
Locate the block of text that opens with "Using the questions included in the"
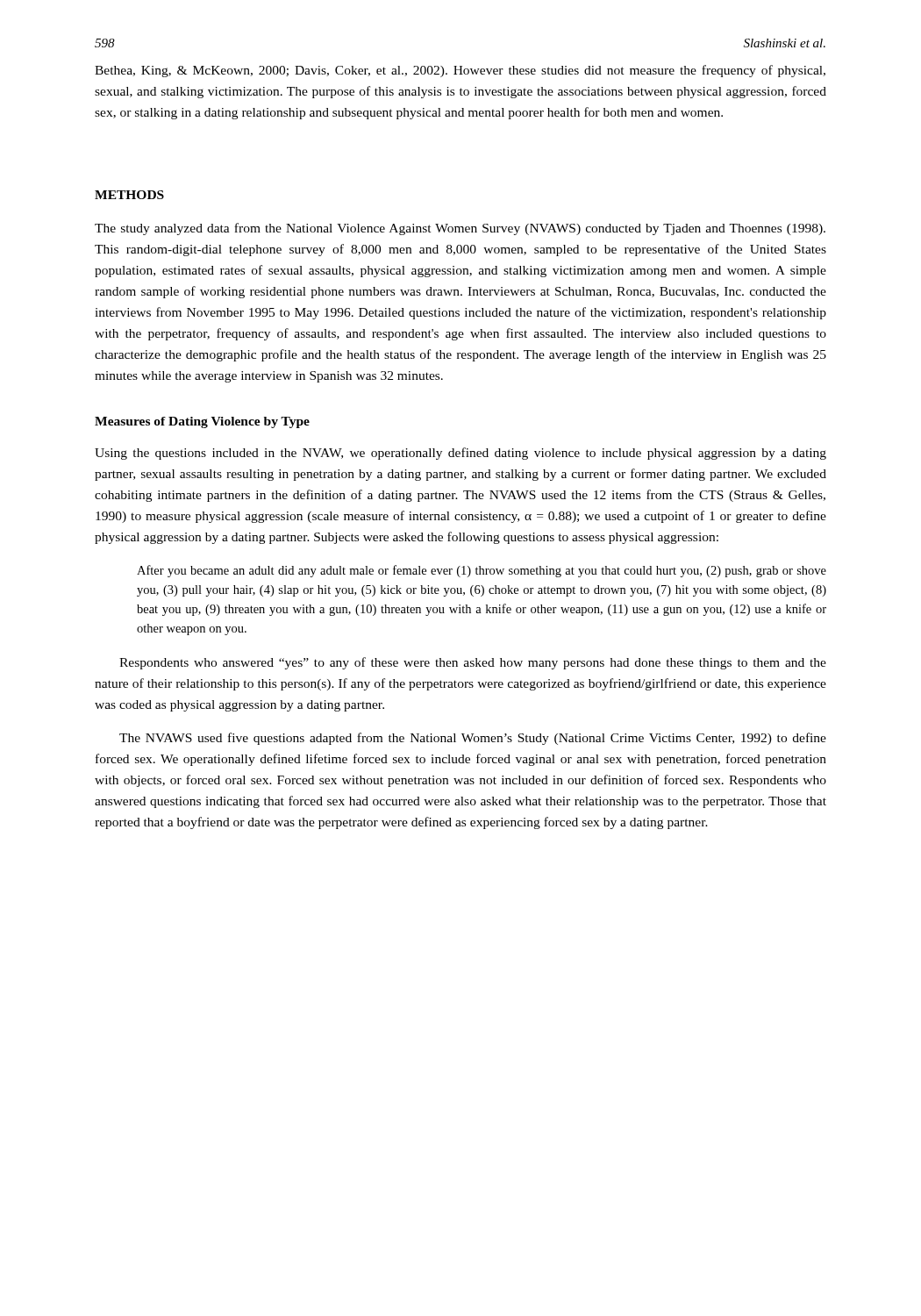point(460,495)
